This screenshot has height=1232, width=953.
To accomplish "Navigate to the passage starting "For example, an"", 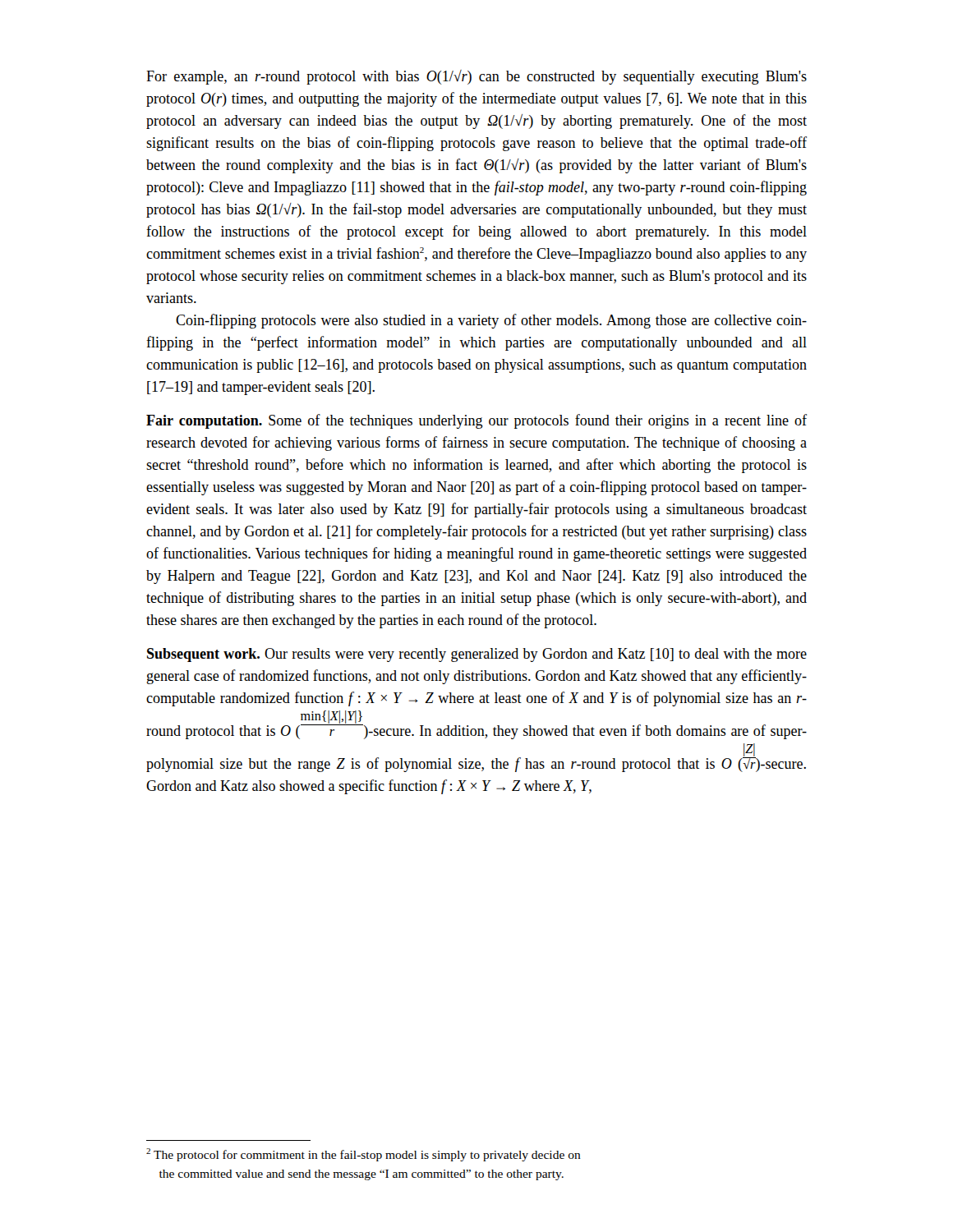I will [x=476, y=187].
